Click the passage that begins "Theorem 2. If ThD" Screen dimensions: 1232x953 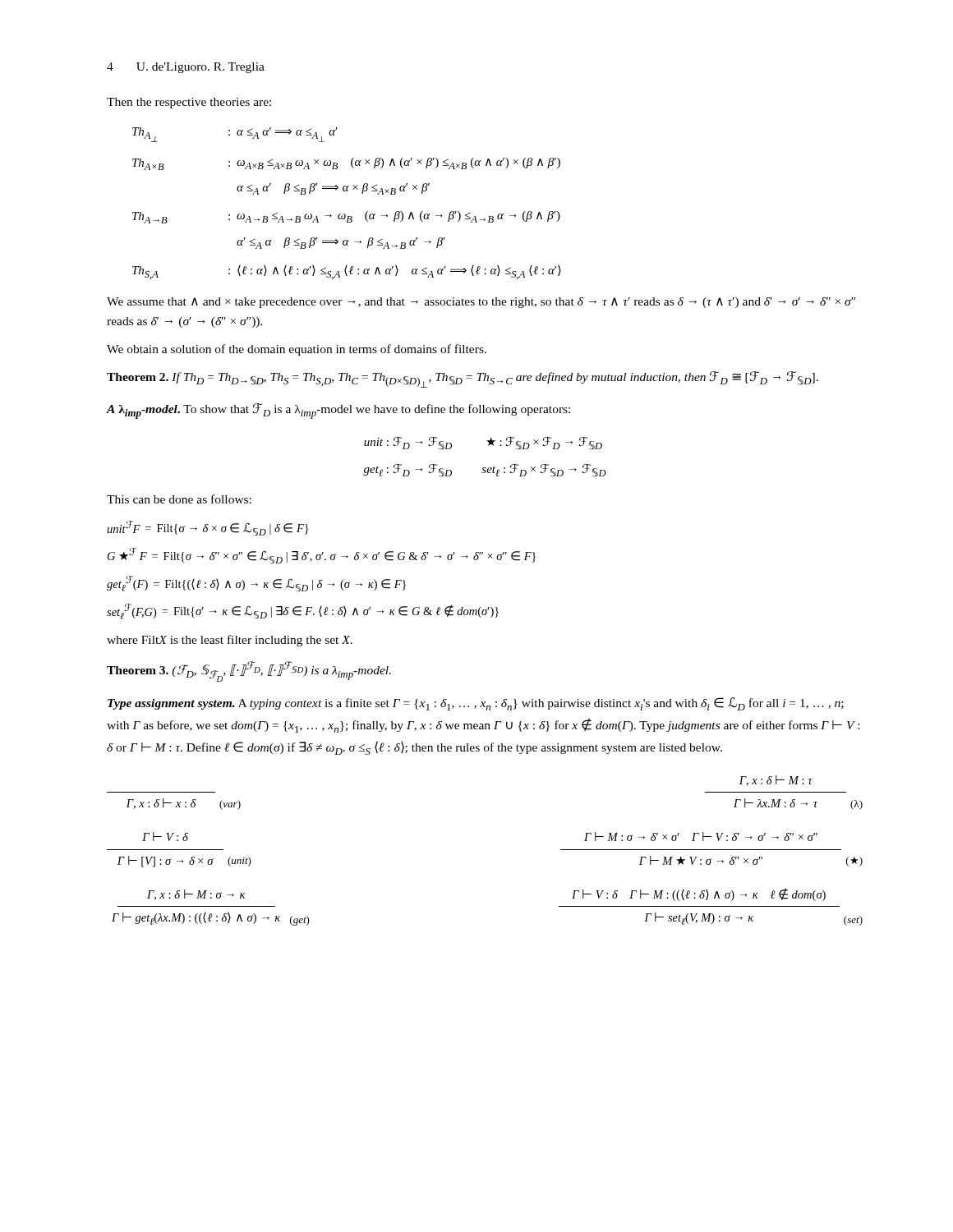(x=463, y=379)
